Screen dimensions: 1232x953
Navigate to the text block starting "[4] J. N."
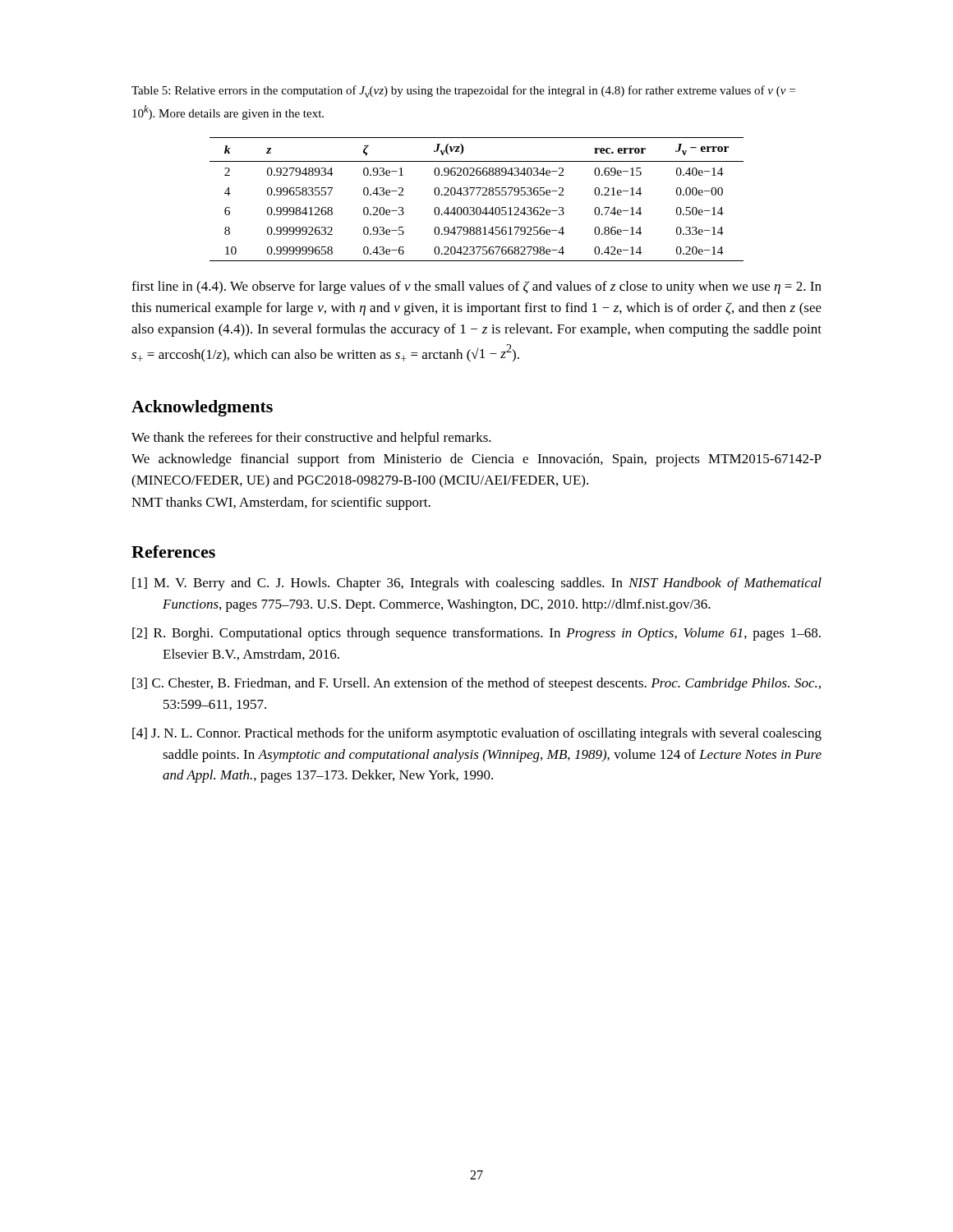[x=476, y=754]
